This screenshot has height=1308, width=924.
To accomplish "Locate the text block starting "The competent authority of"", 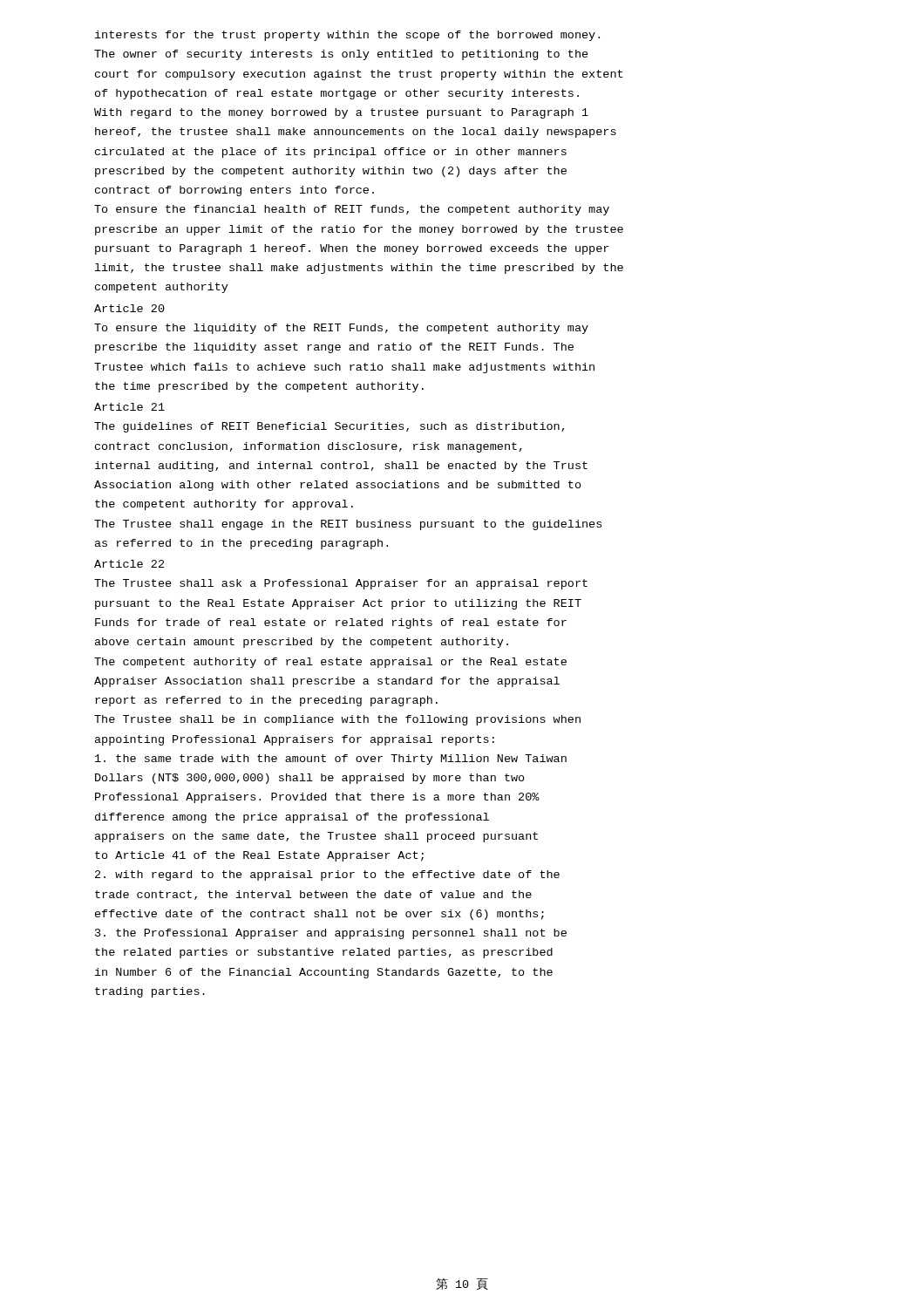I will [331, 681].
